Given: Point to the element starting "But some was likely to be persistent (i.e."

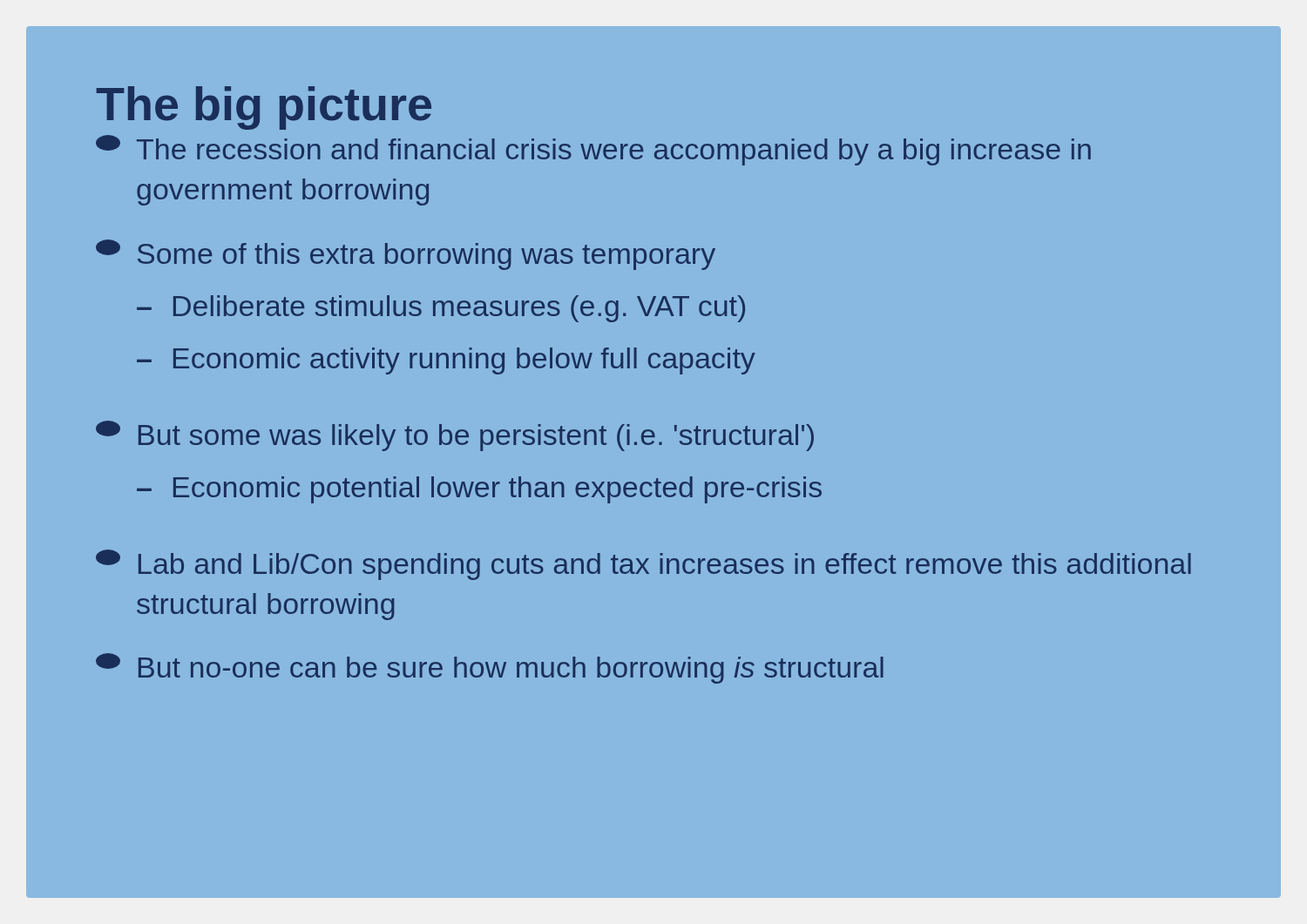Looking at the screenshot, I should pos(459,467).
